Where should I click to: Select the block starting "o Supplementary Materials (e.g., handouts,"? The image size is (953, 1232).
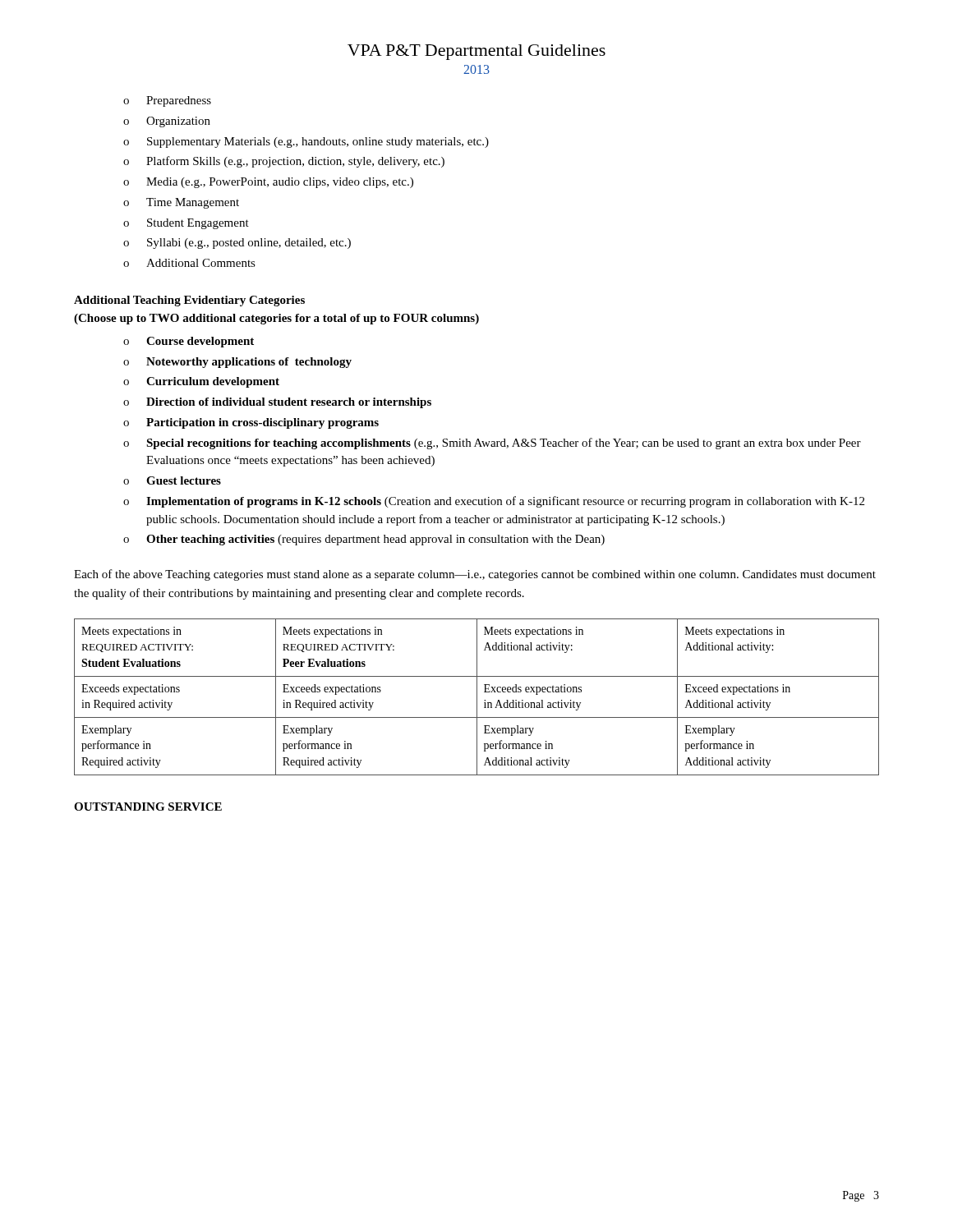pos(306,142)
